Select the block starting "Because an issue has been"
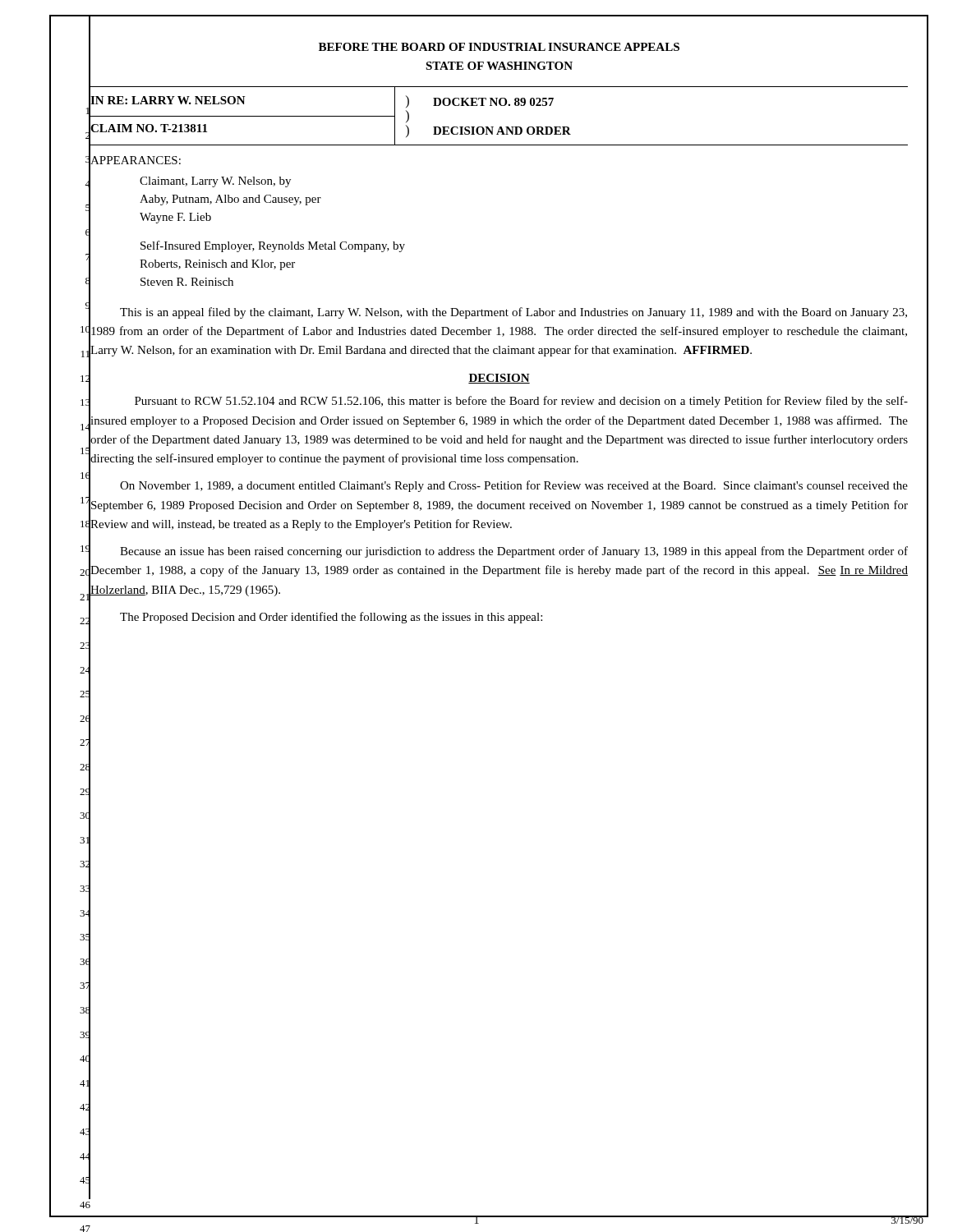 499,570
